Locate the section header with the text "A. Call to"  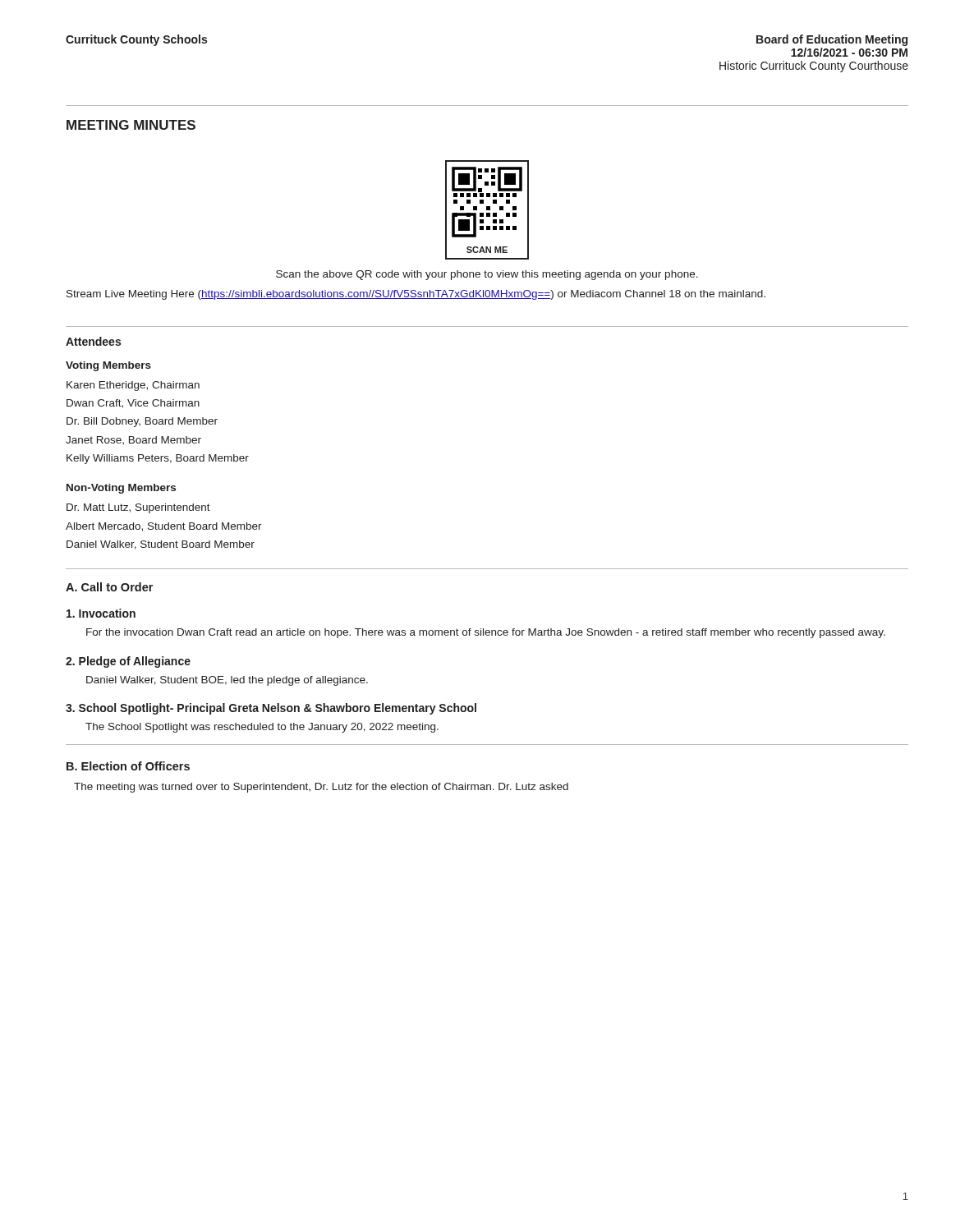(x=109, y=587)
